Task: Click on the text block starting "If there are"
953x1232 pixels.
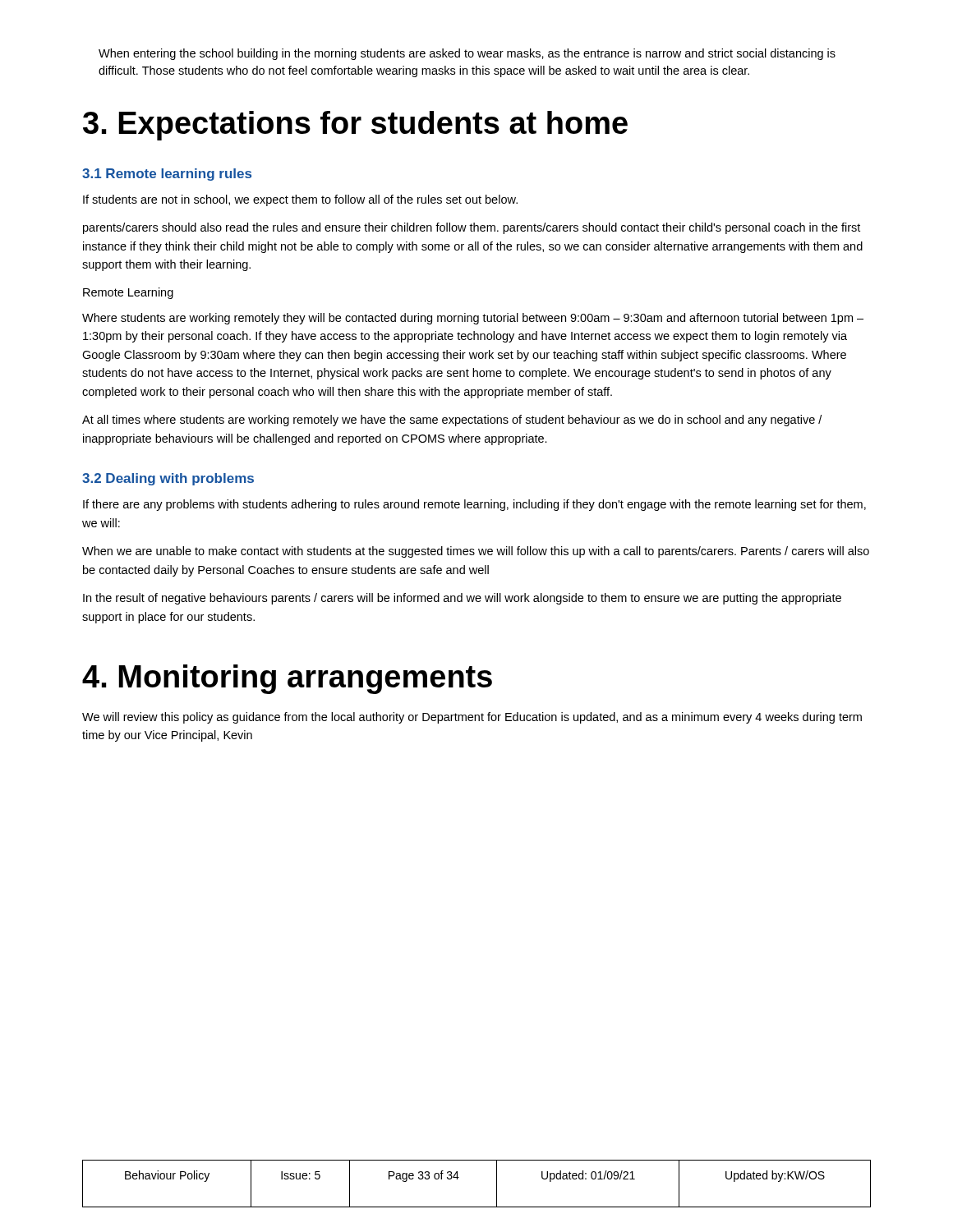Action: coord(476,514)
